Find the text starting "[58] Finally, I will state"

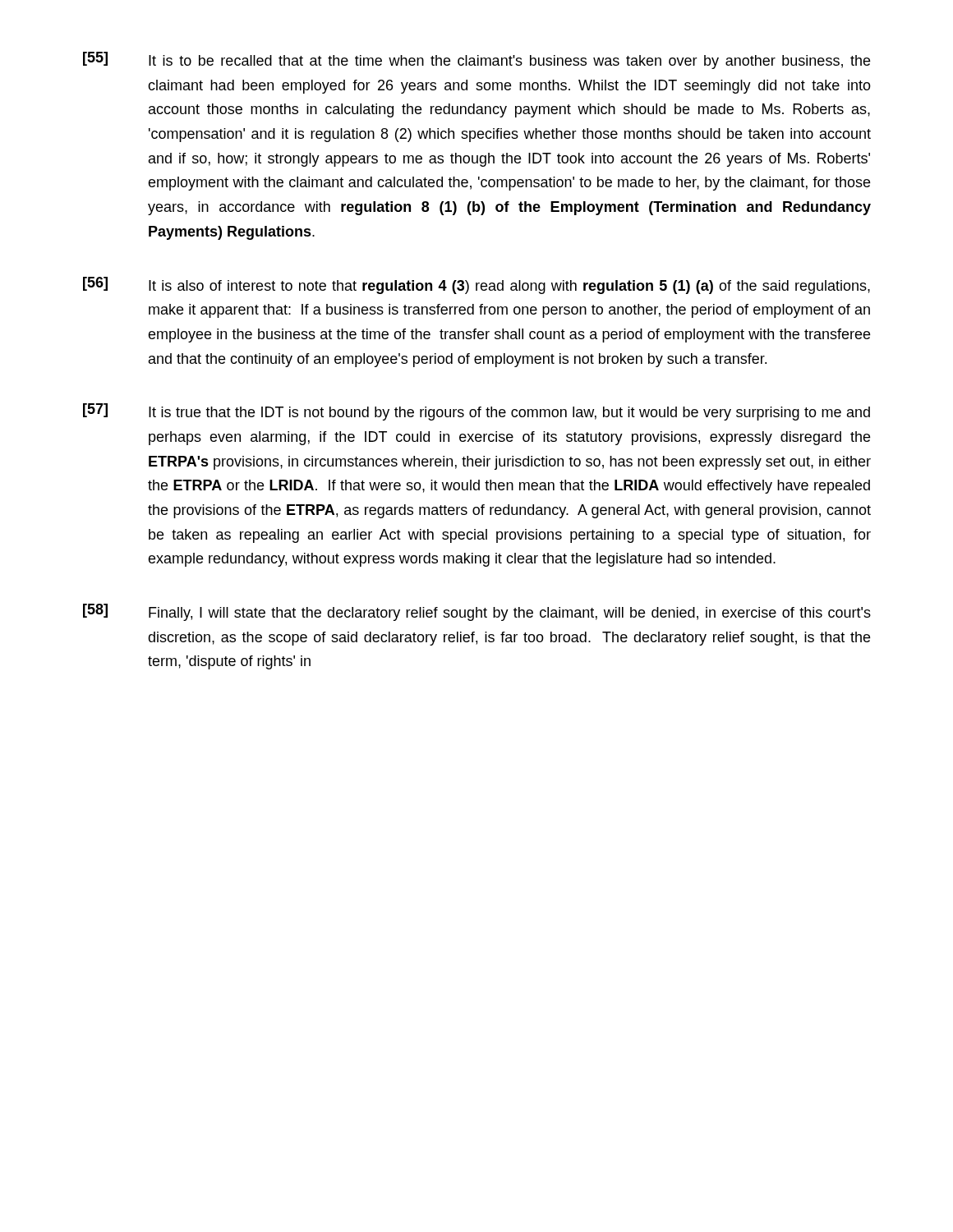(x=476, y=638)
